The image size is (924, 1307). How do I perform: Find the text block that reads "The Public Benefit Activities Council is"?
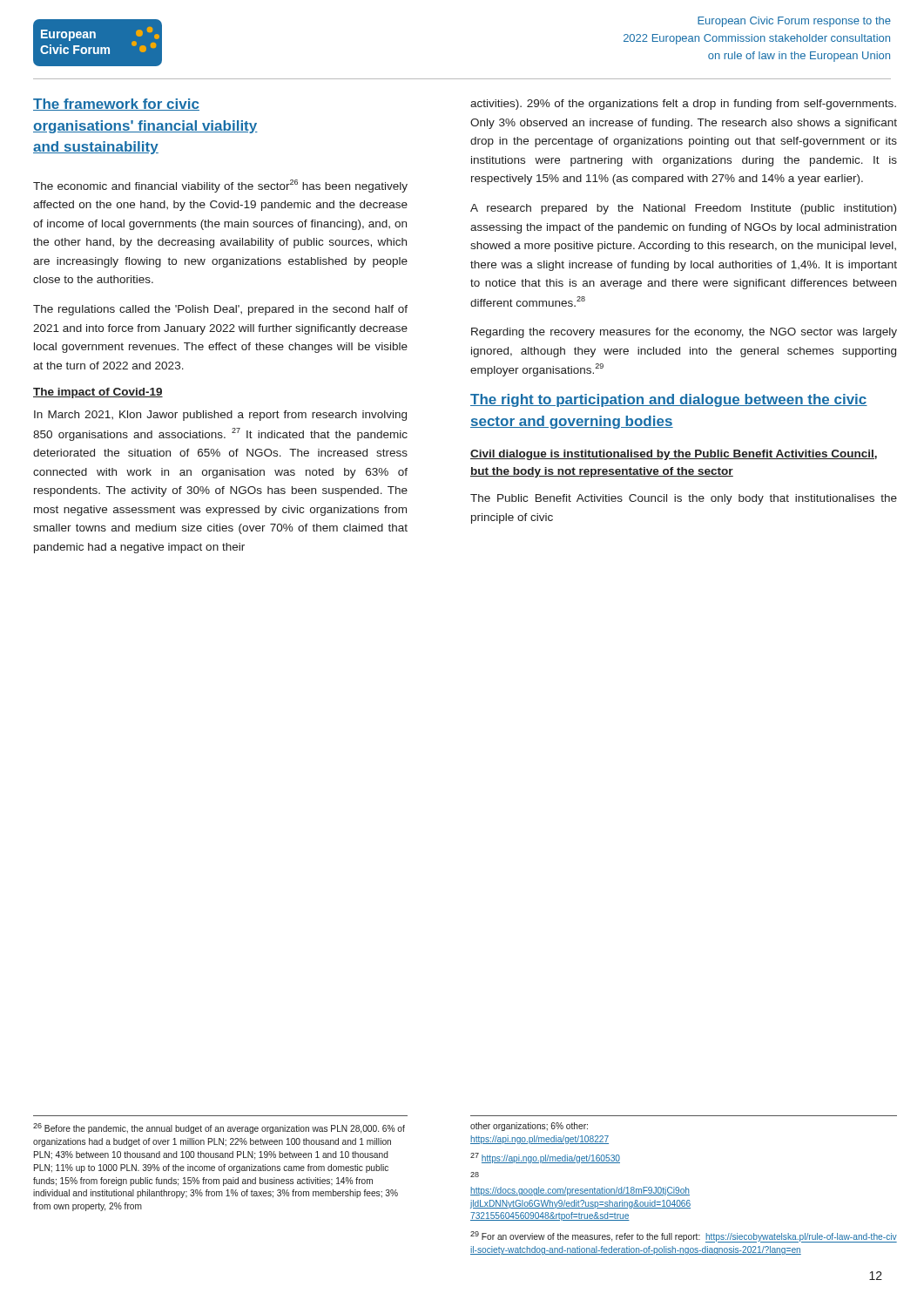click(684, 508)
